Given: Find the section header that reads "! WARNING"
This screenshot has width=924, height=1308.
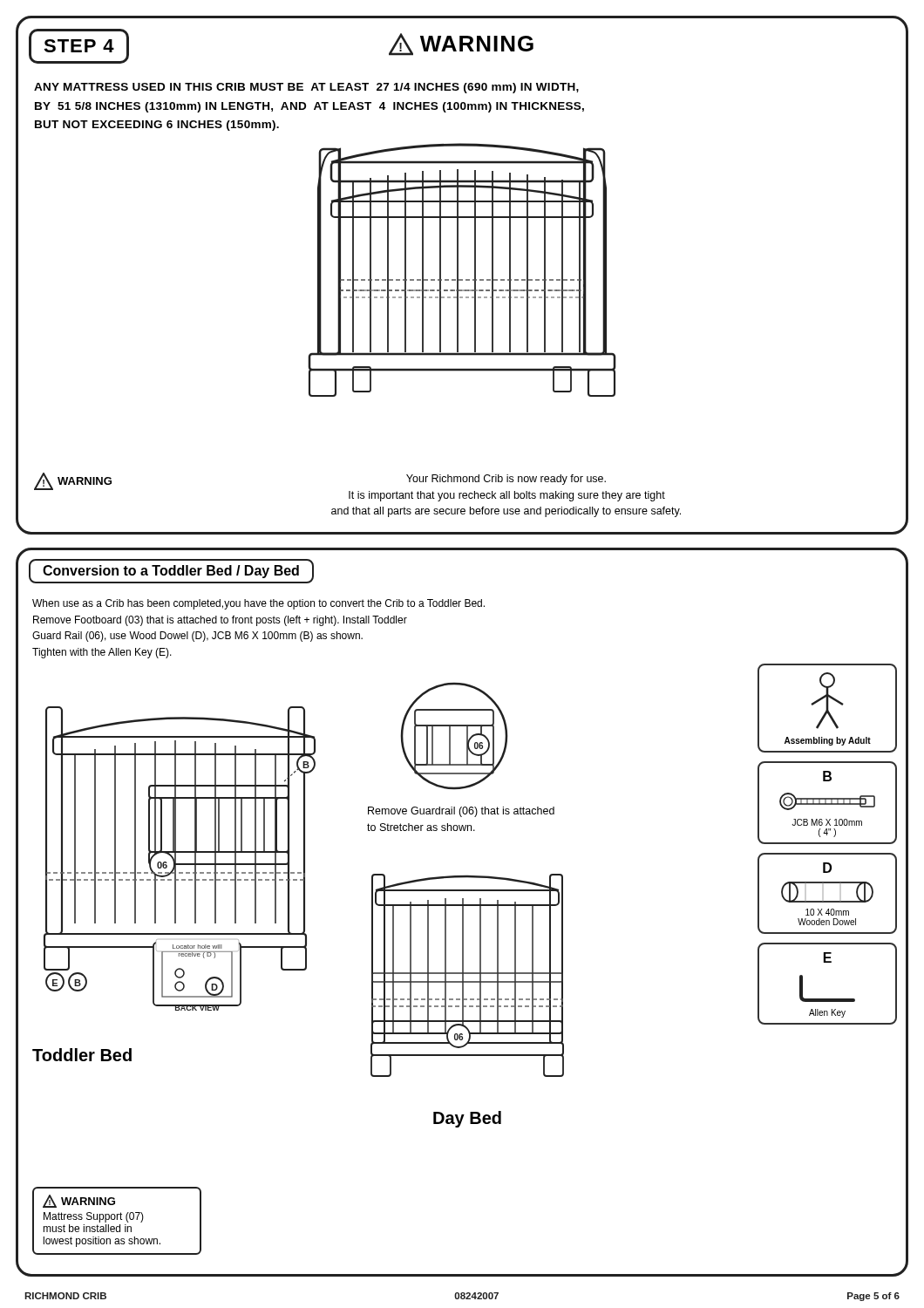Looking at the screenshot, I should click(462, 44).
